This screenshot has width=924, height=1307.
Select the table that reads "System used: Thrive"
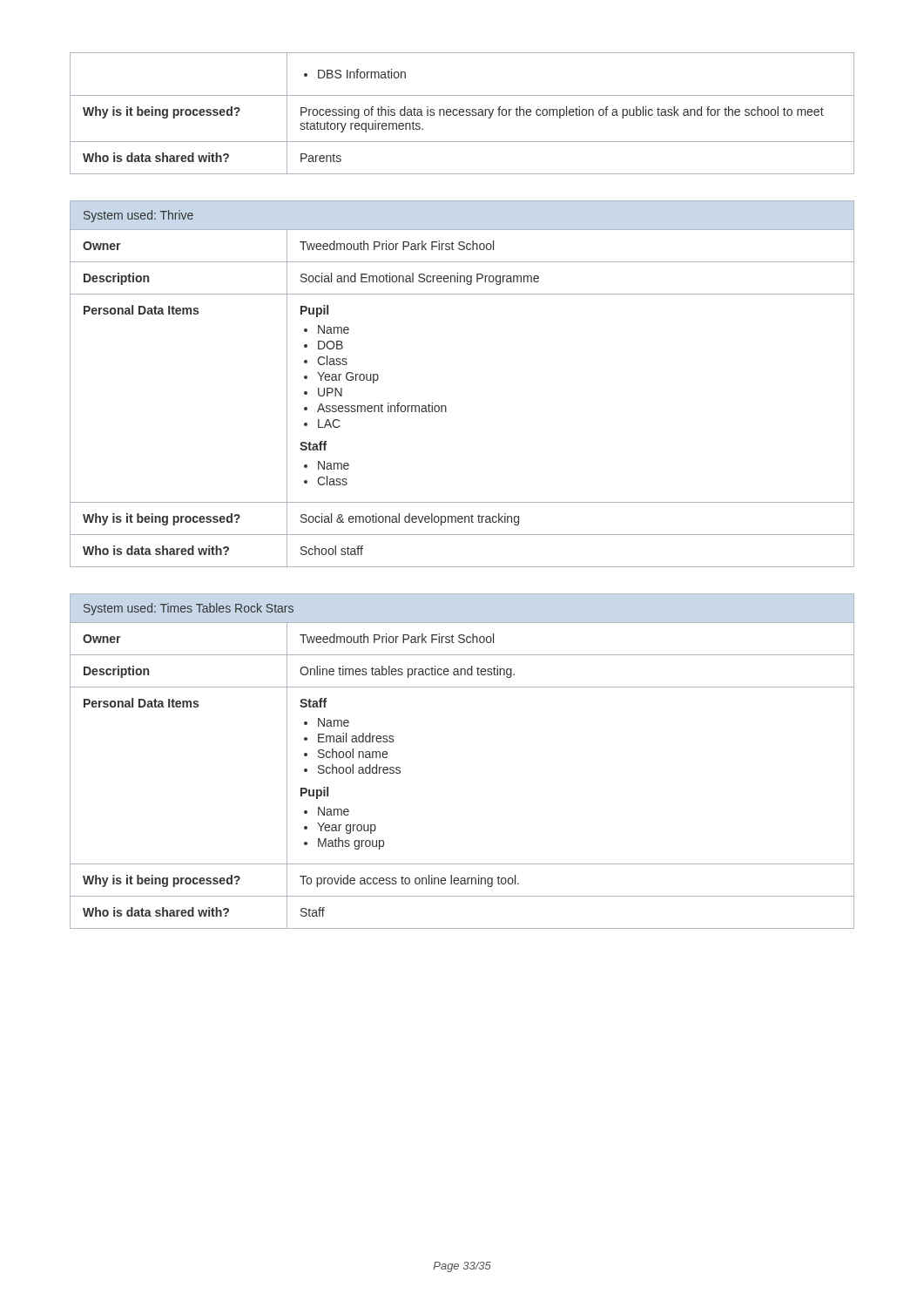462,384
